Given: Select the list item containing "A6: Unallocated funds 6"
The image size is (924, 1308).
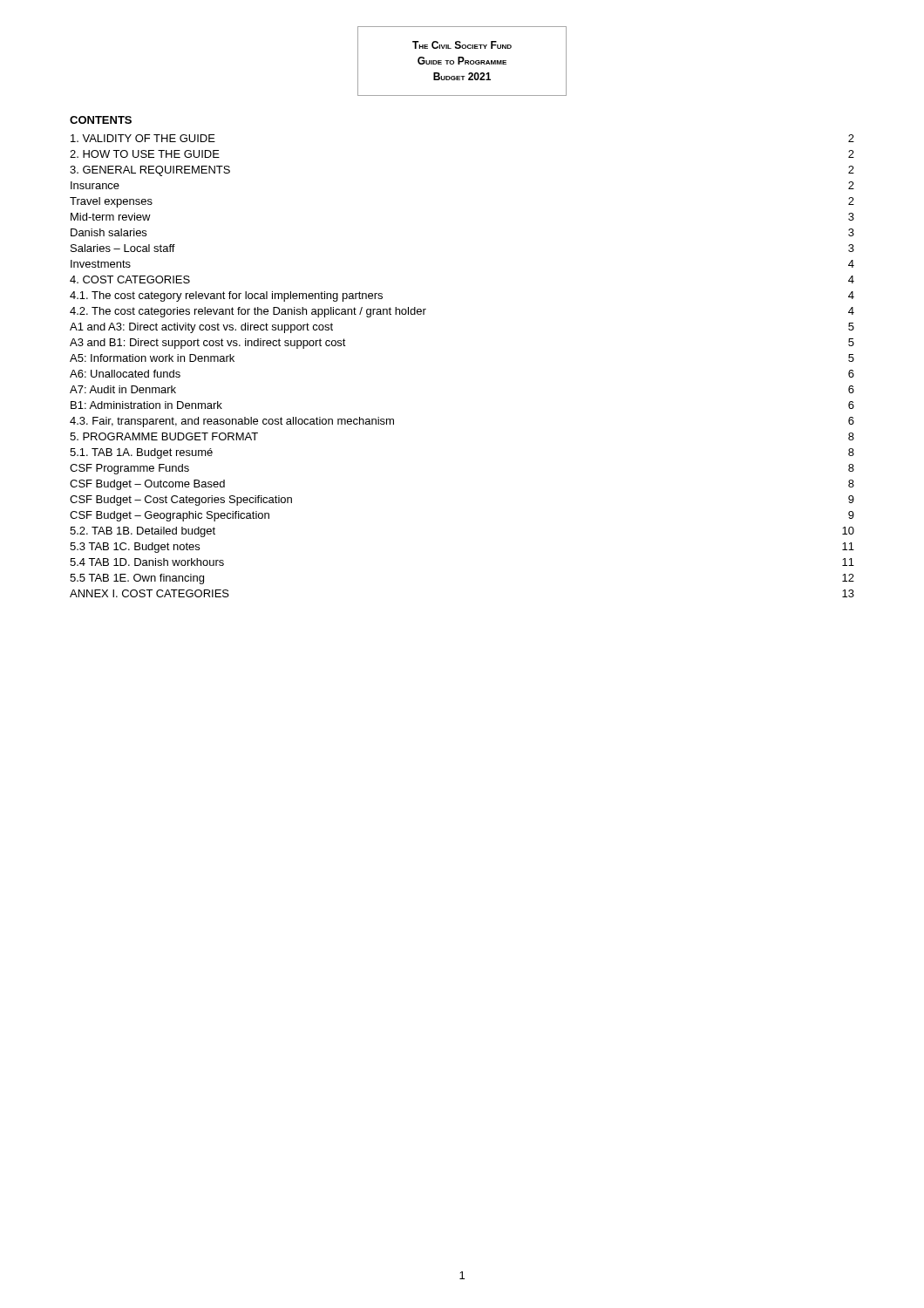Looking at the screenshot, I should [x=122, y=374].
